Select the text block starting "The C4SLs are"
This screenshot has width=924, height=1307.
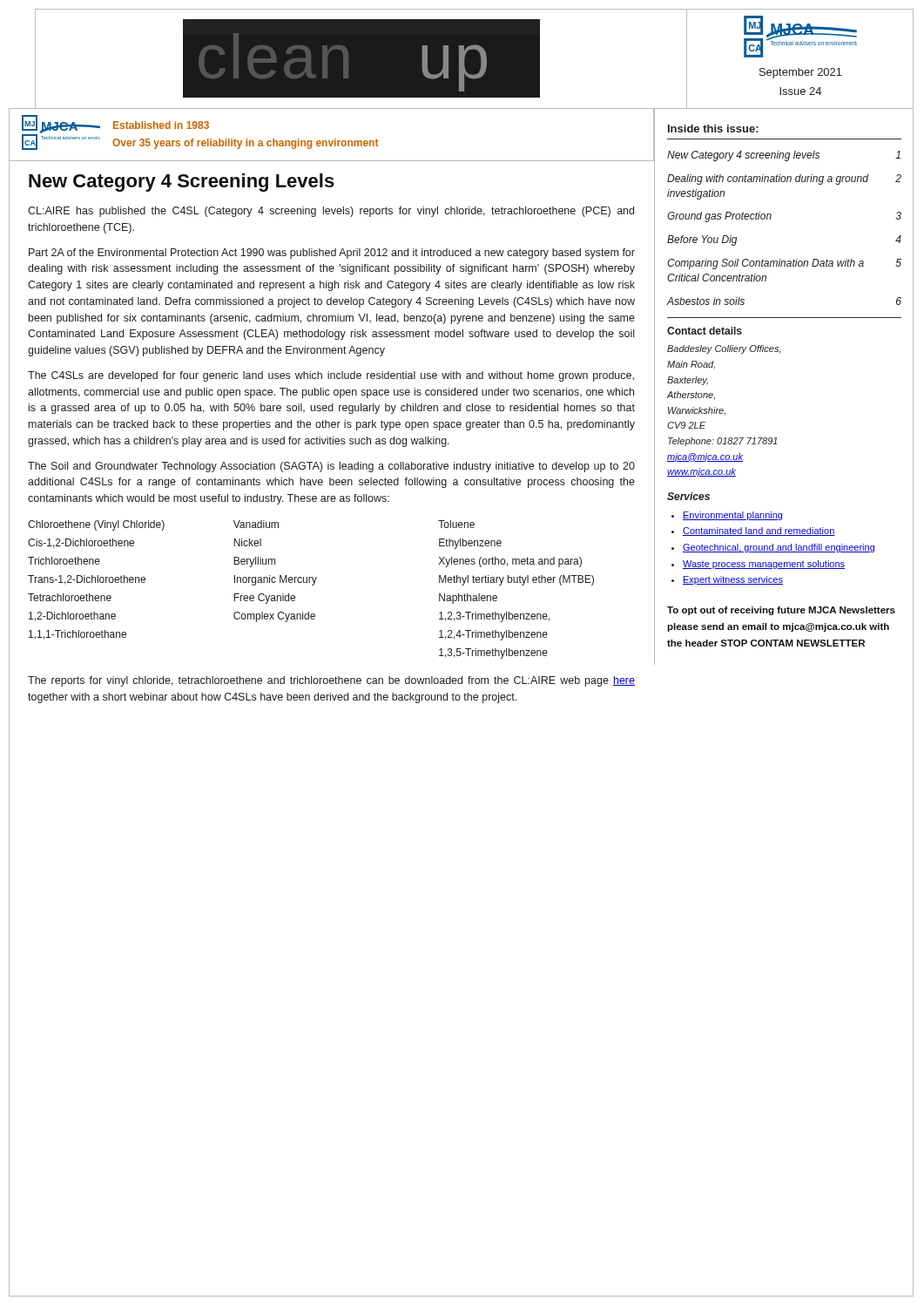(331, 408)
